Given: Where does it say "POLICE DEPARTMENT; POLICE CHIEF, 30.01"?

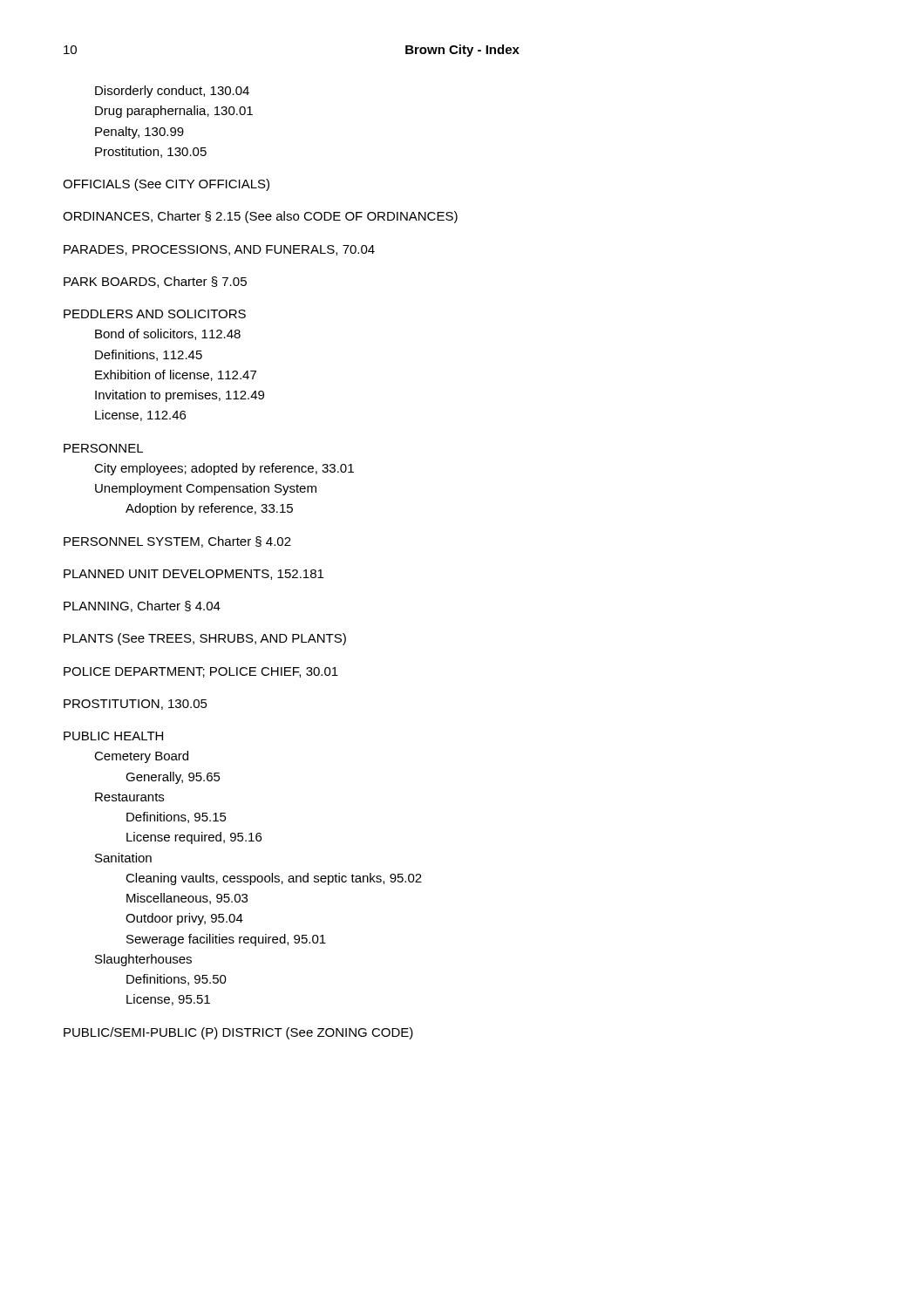Looking at the screenshot, I should [201, 671].
